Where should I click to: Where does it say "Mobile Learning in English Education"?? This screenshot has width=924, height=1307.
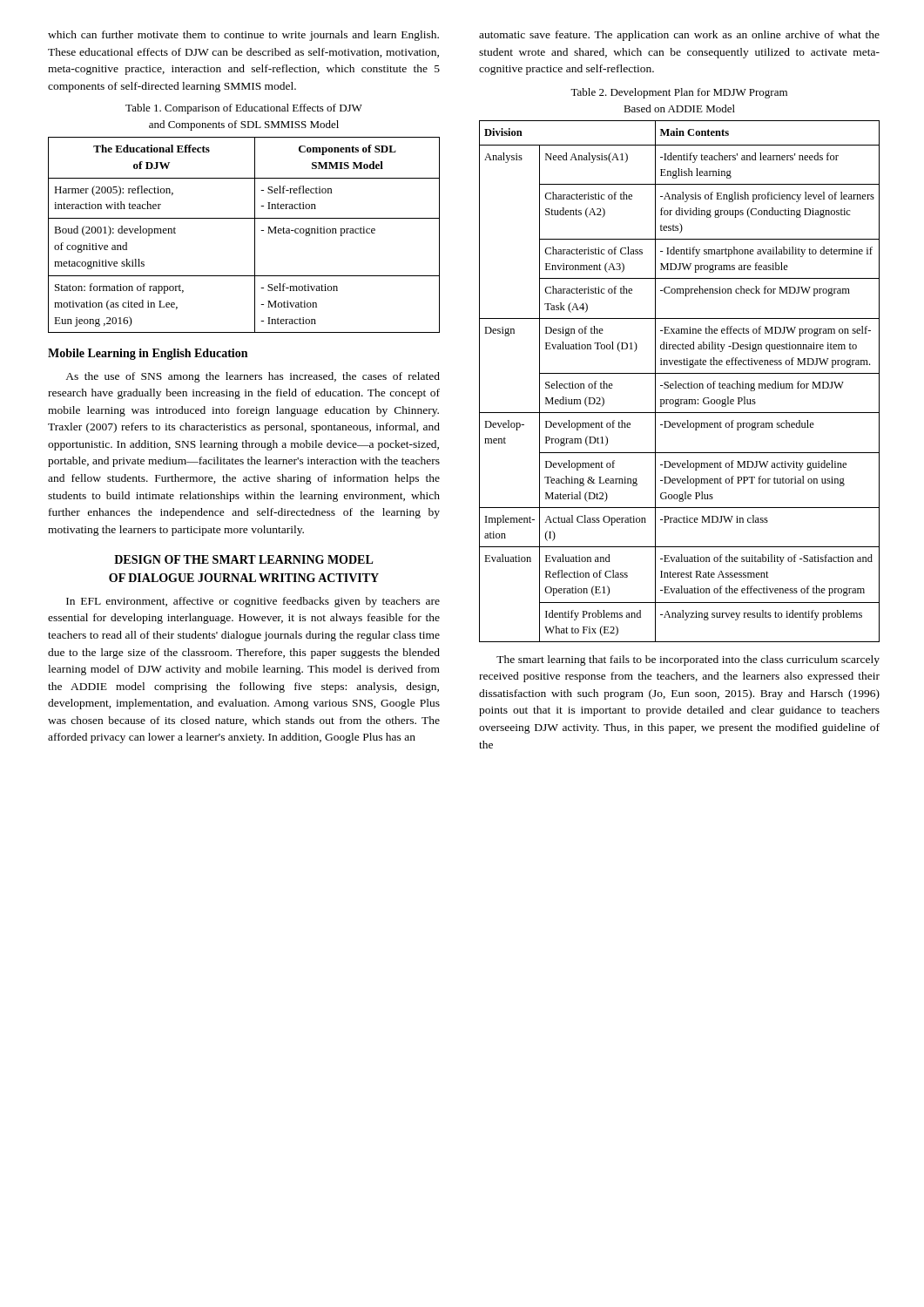[x=148, y=354]
